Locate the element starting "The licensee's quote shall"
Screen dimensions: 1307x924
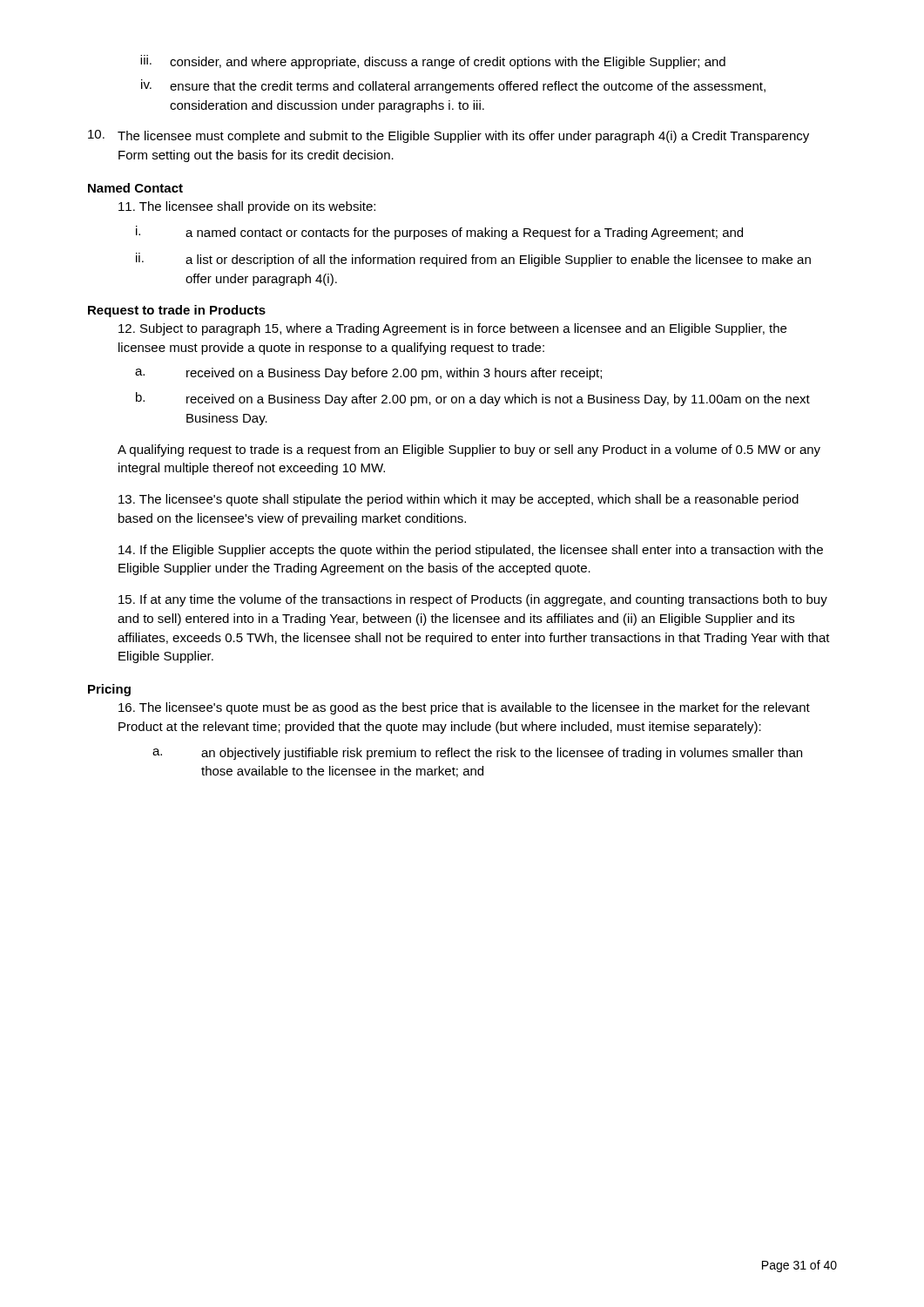(458, 508)
